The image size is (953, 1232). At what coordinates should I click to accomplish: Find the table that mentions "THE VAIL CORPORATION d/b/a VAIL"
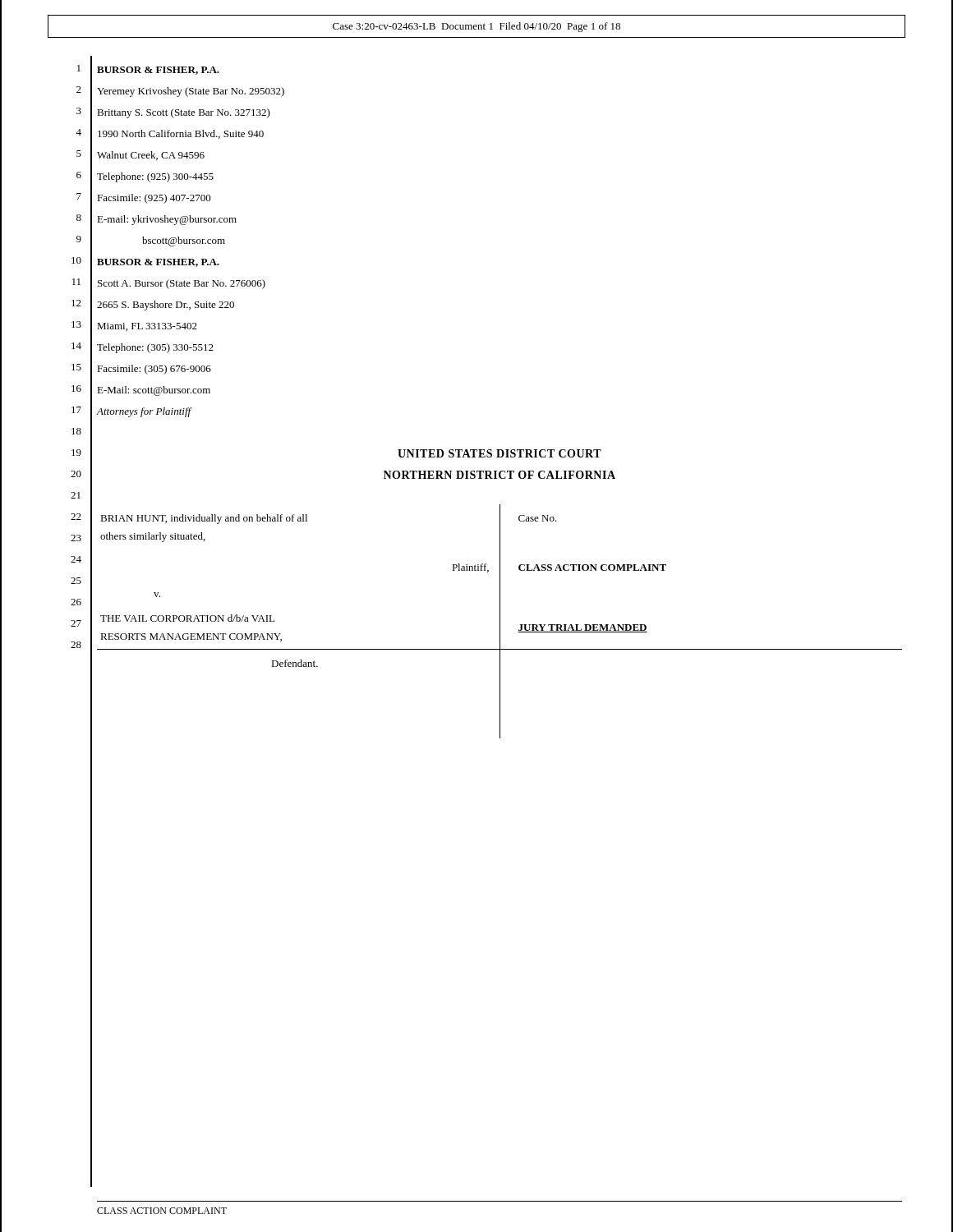point(500,621)
